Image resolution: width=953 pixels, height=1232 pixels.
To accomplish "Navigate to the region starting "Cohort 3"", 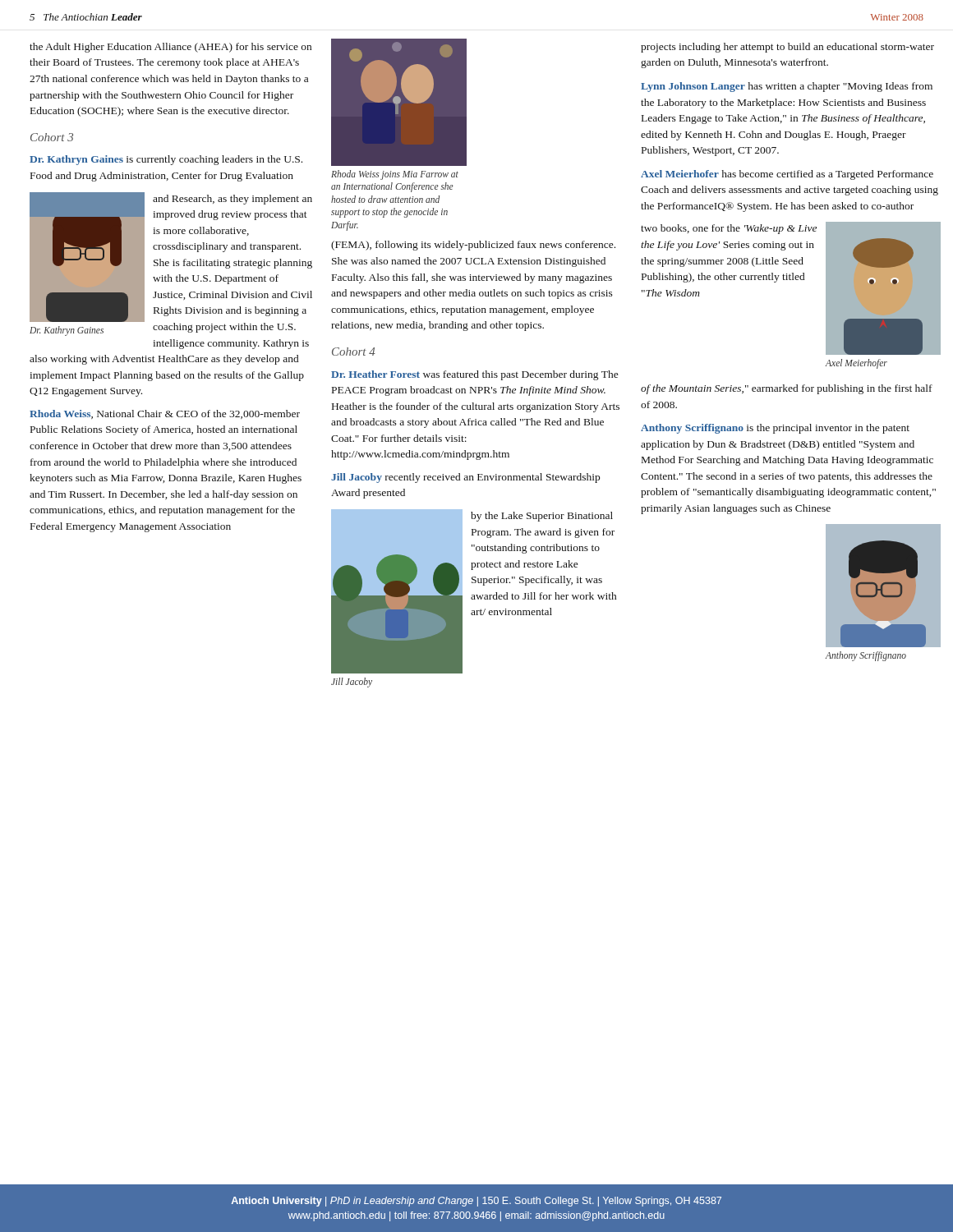I will [52, 137].
